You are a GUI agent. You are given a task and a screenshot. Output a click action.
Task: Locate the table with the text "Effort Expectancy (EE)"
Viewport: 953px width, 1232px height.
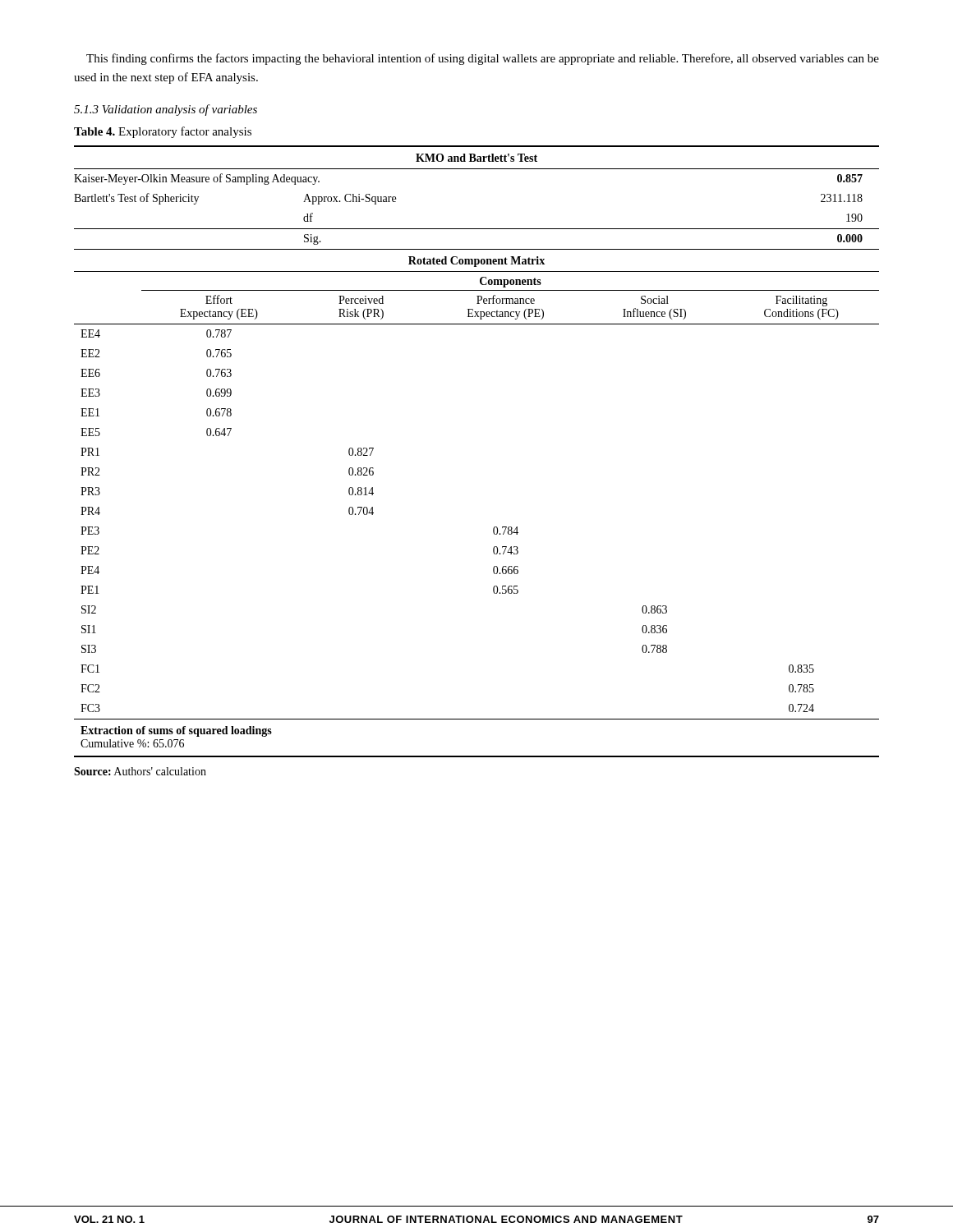[476, 451]
